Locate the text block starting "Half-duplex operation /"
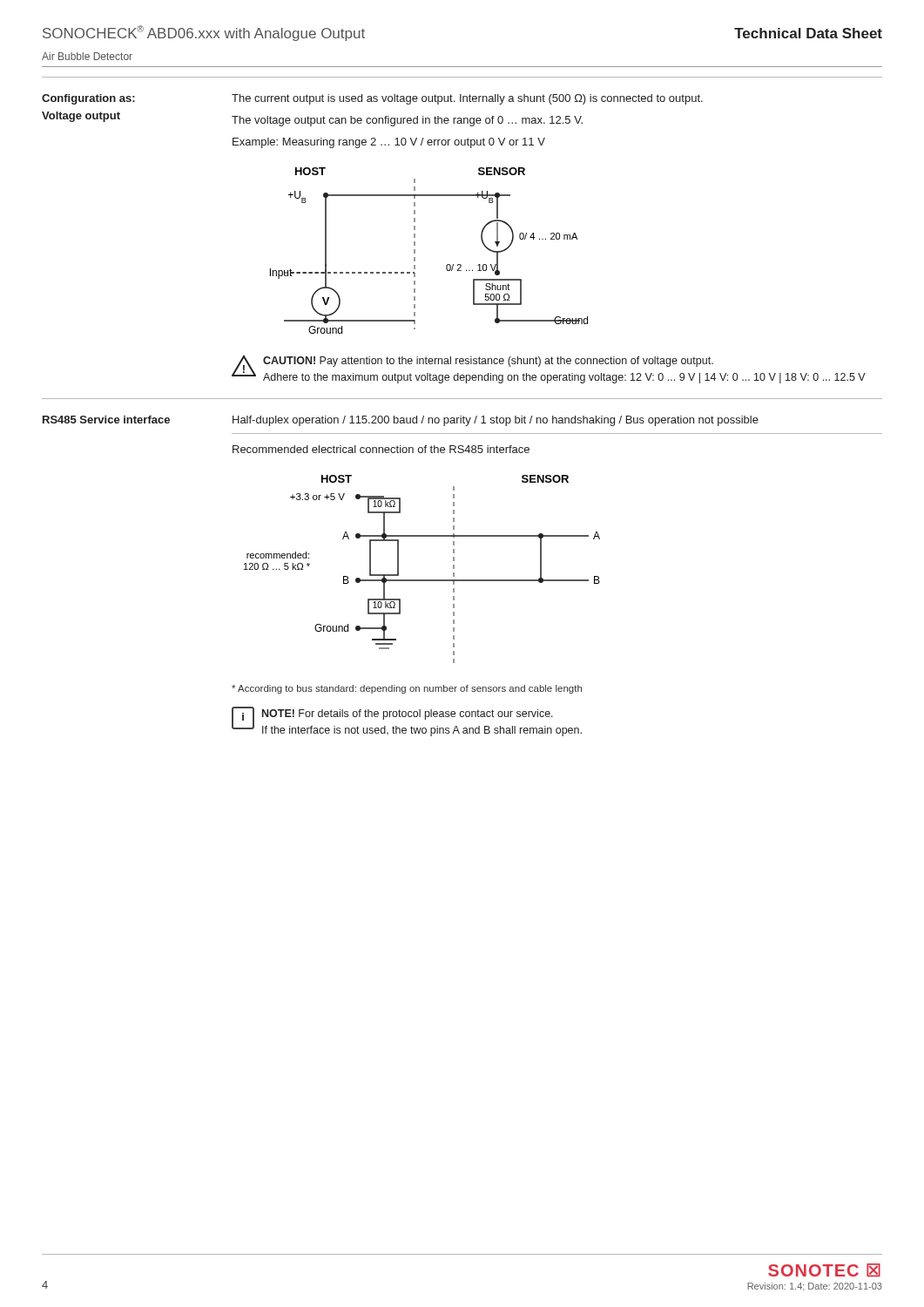 click(x=557, y=420)
